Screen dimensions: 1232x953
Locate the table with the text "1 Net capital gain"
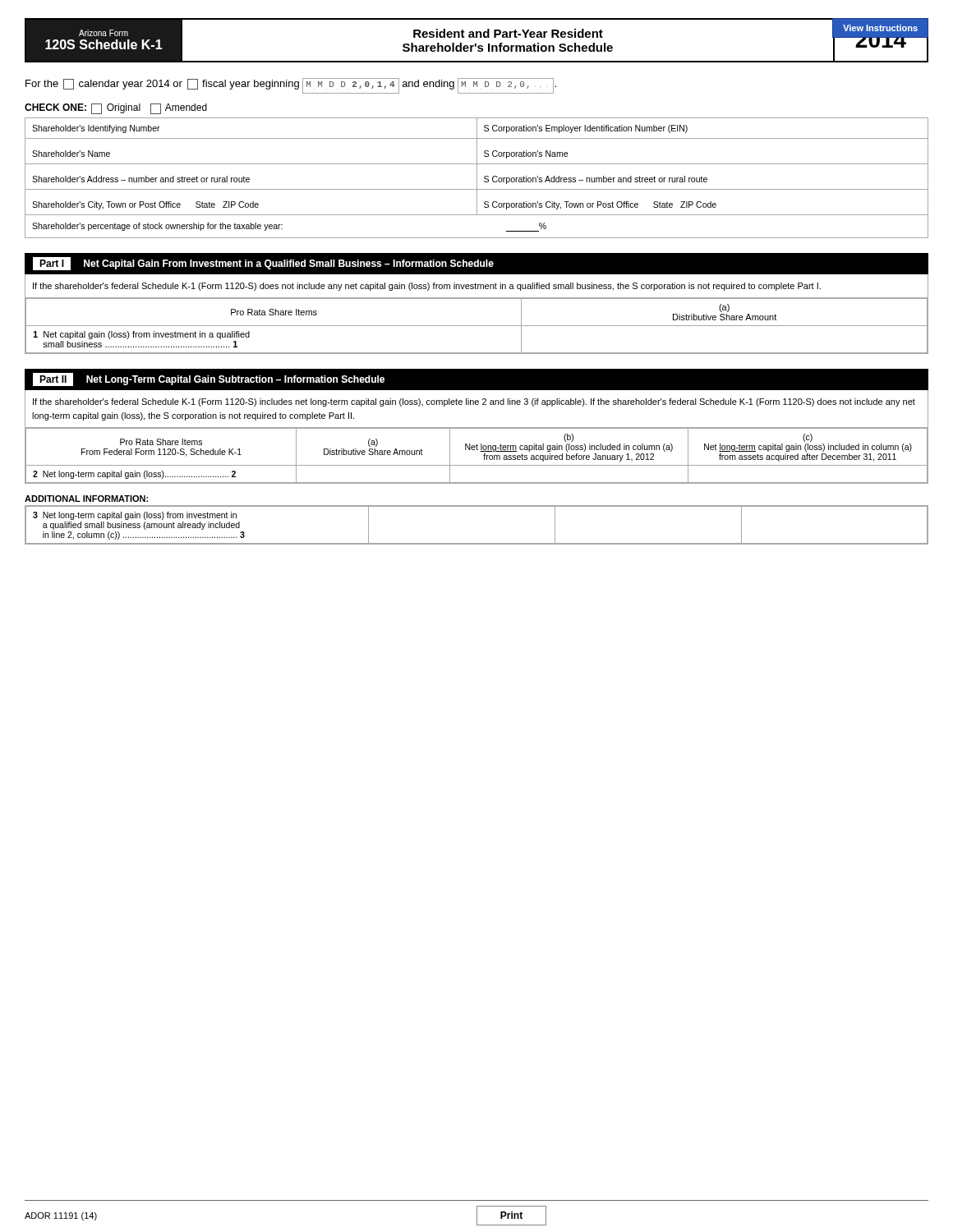476,326
